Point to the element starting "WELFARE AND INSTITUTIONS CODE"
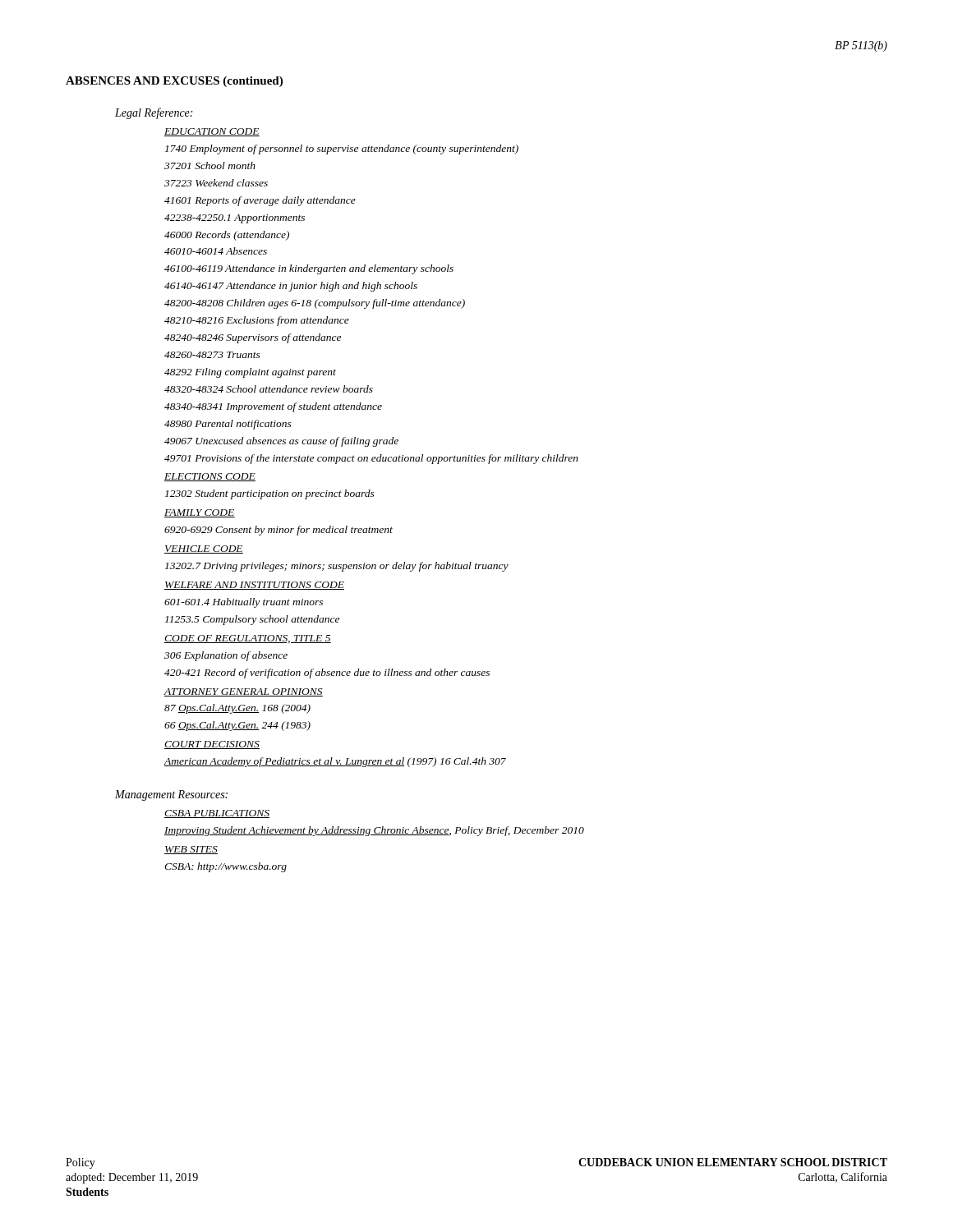The image size is (953, 1232). [254, 584]
